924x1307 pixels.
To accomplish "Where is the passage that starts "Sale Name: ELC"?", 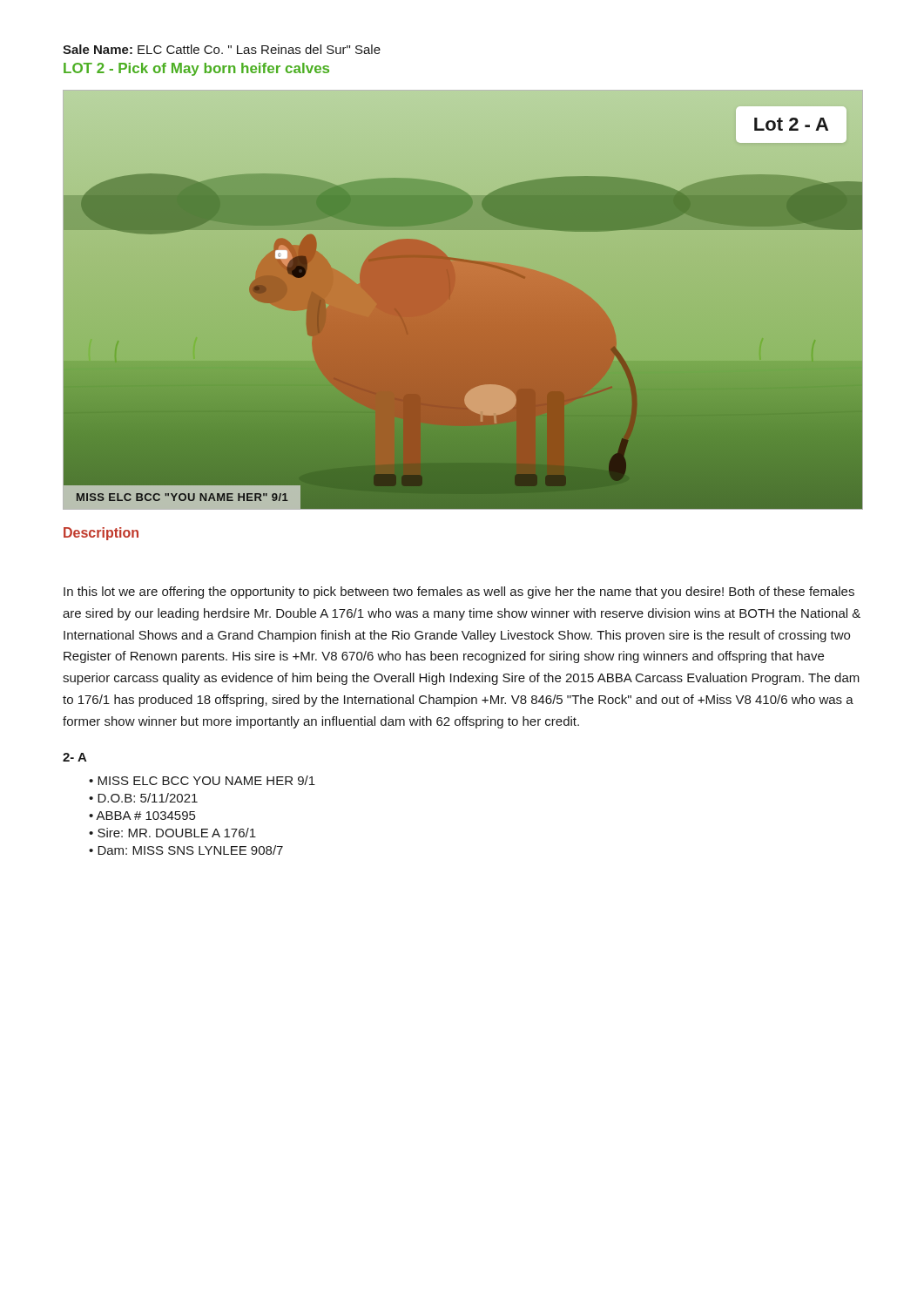I will 222,49.
